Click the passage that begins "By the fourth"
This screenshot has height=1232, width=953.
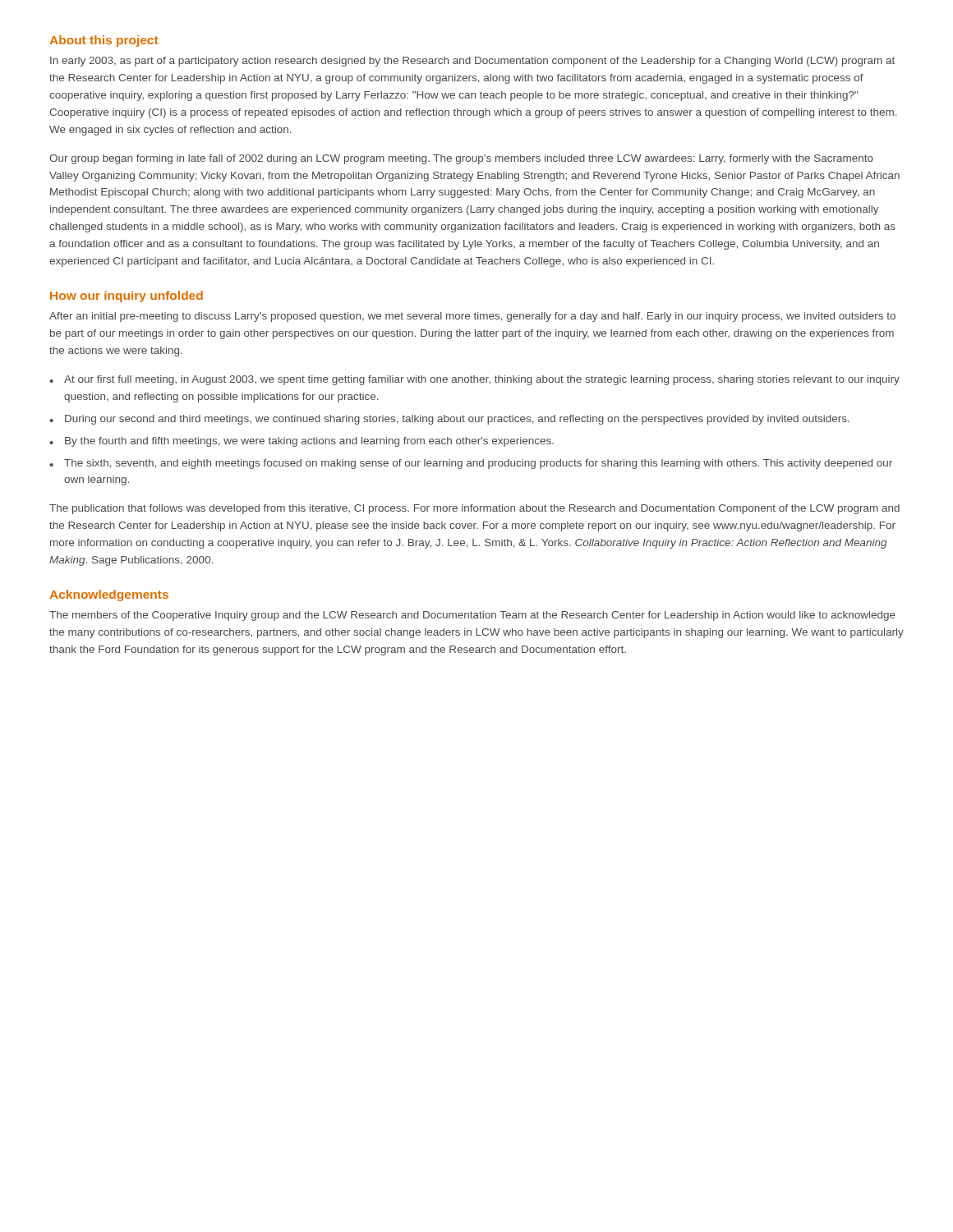[476, 441]
